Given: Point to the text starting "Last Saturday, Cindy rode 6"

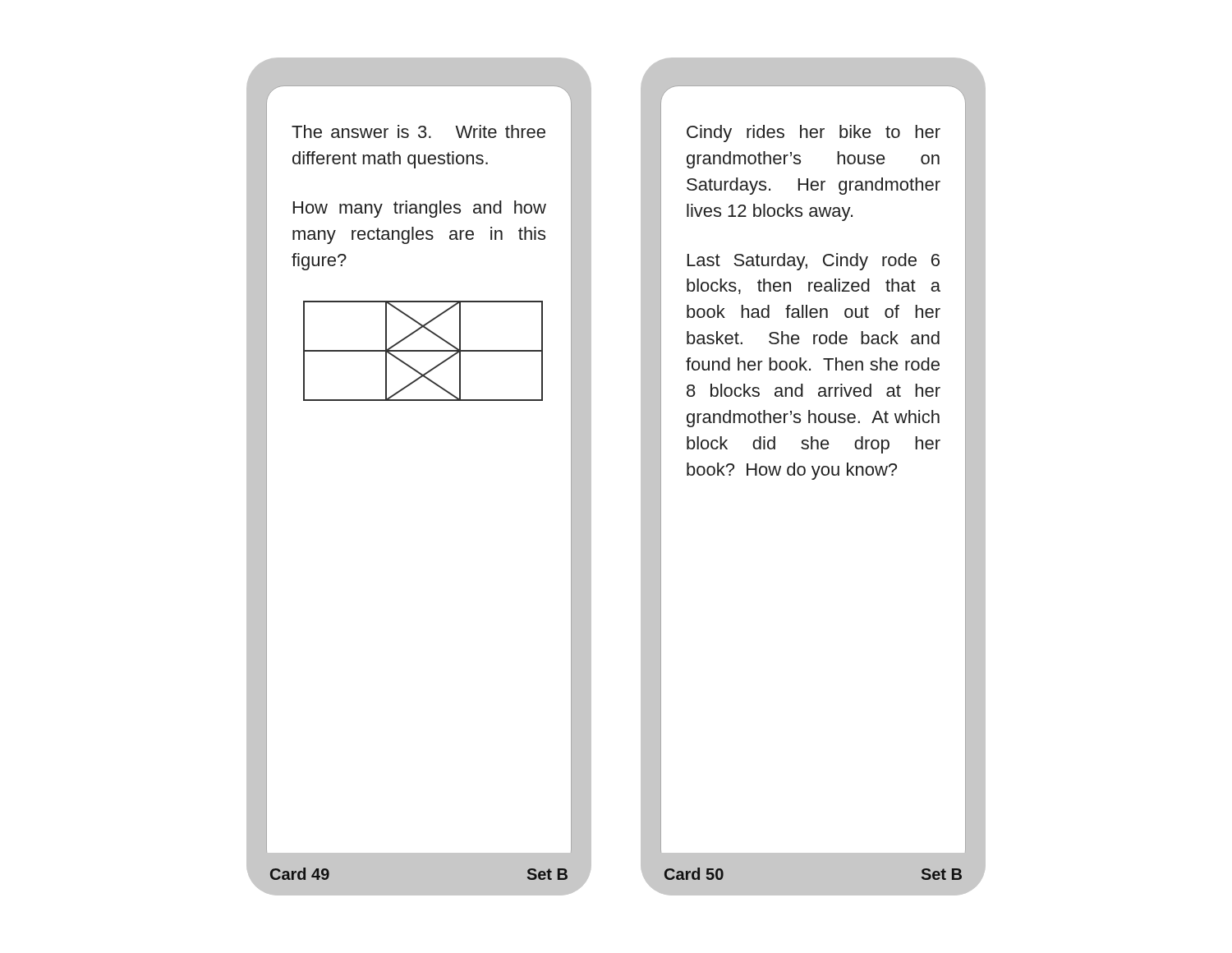Looking at the screenshot, I should pyautogui.click(x=813, y=364).
